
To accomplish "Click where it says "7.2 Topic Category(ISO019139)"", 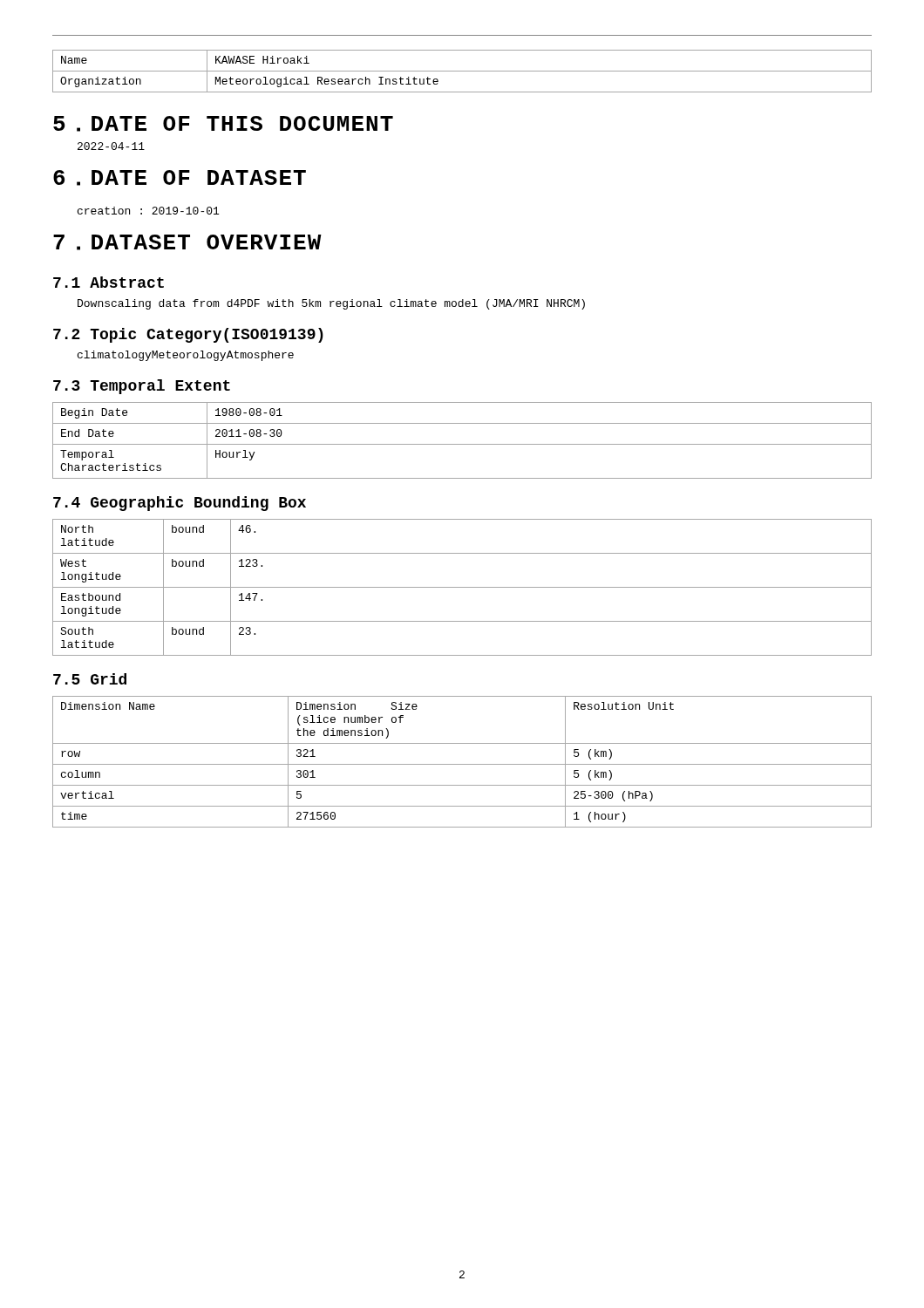I will 189,335.
